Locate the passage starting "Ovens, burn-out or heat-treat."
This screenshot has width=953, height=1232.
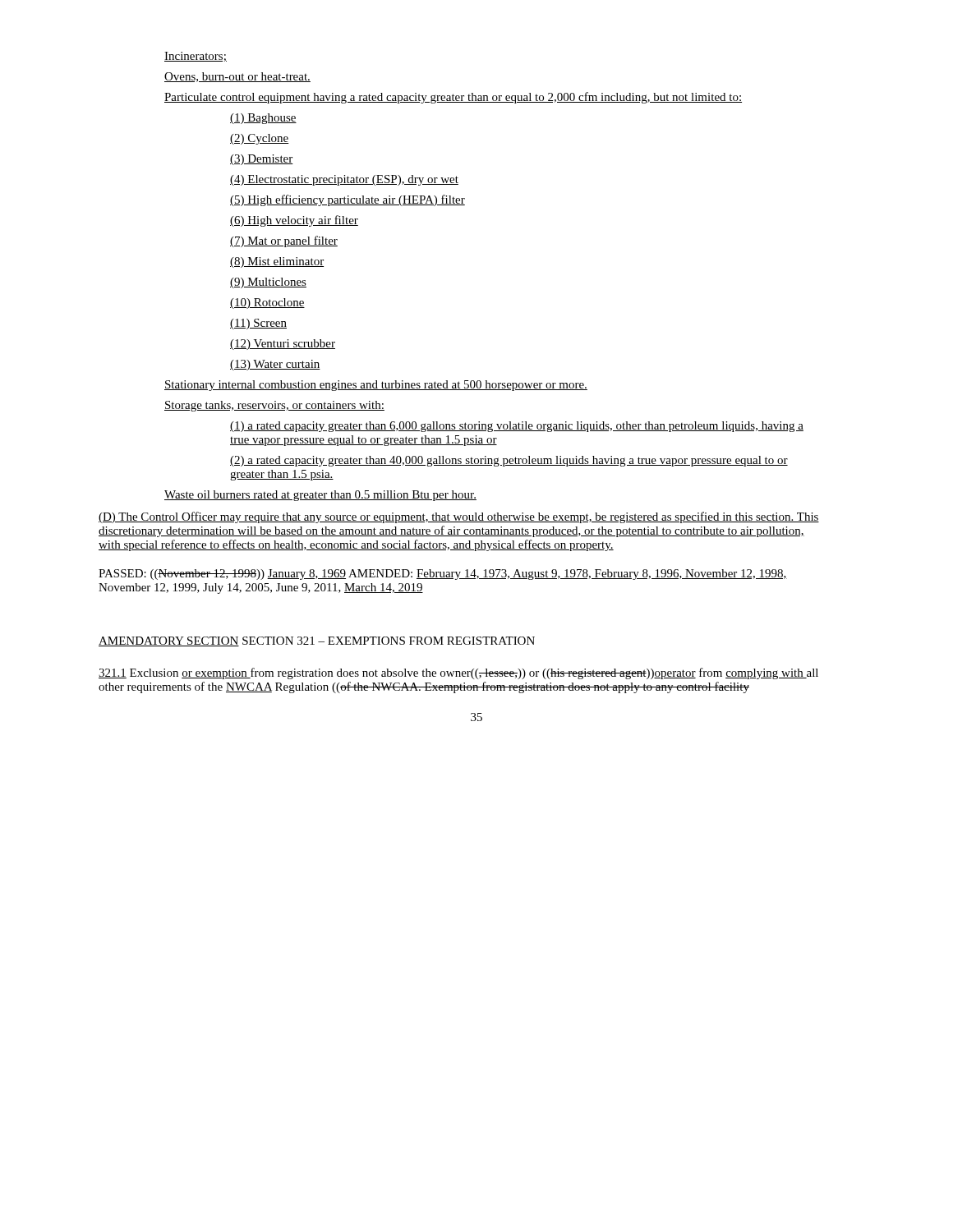pos(237,76)
